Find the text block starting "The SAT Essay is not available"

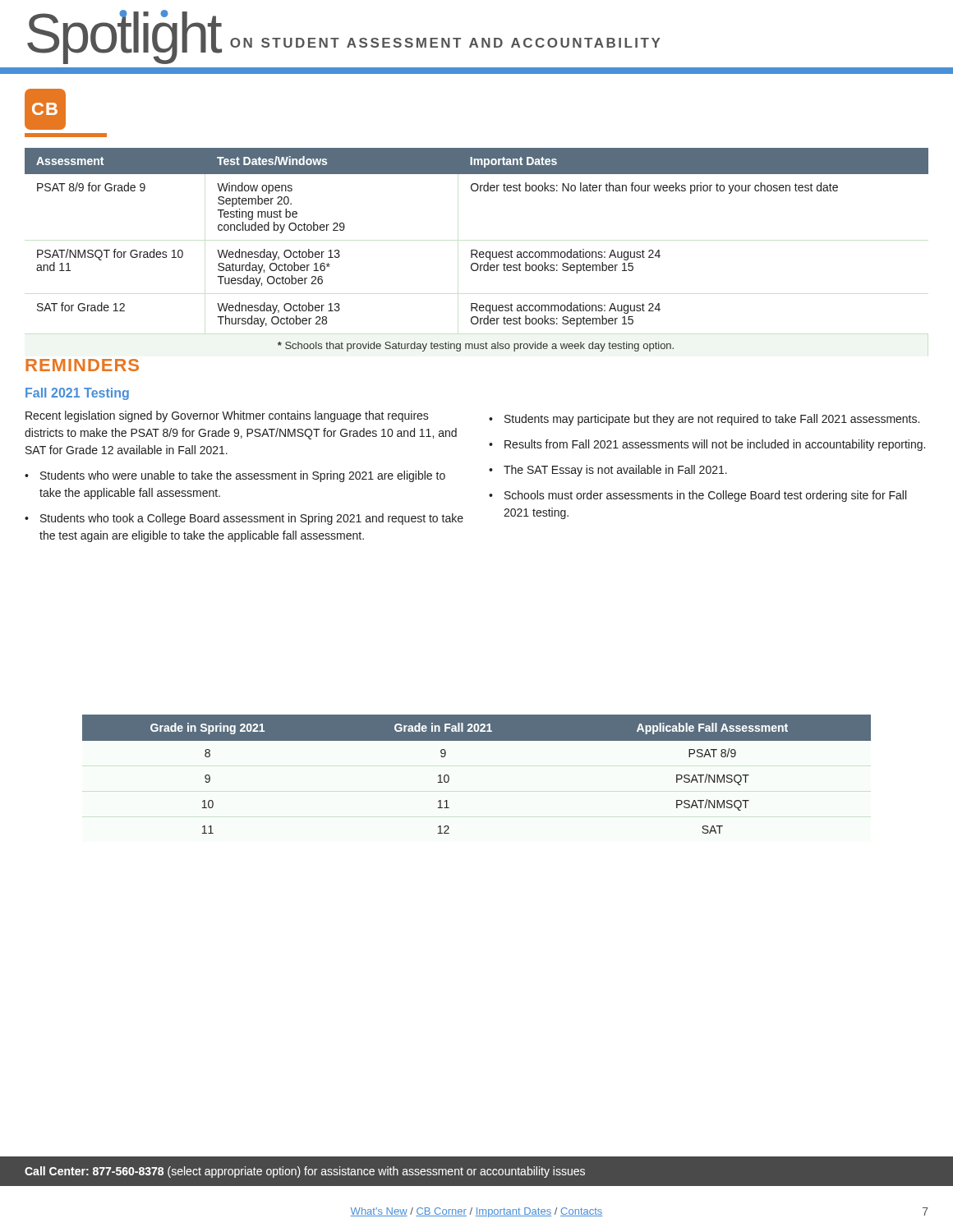(616, 470)
